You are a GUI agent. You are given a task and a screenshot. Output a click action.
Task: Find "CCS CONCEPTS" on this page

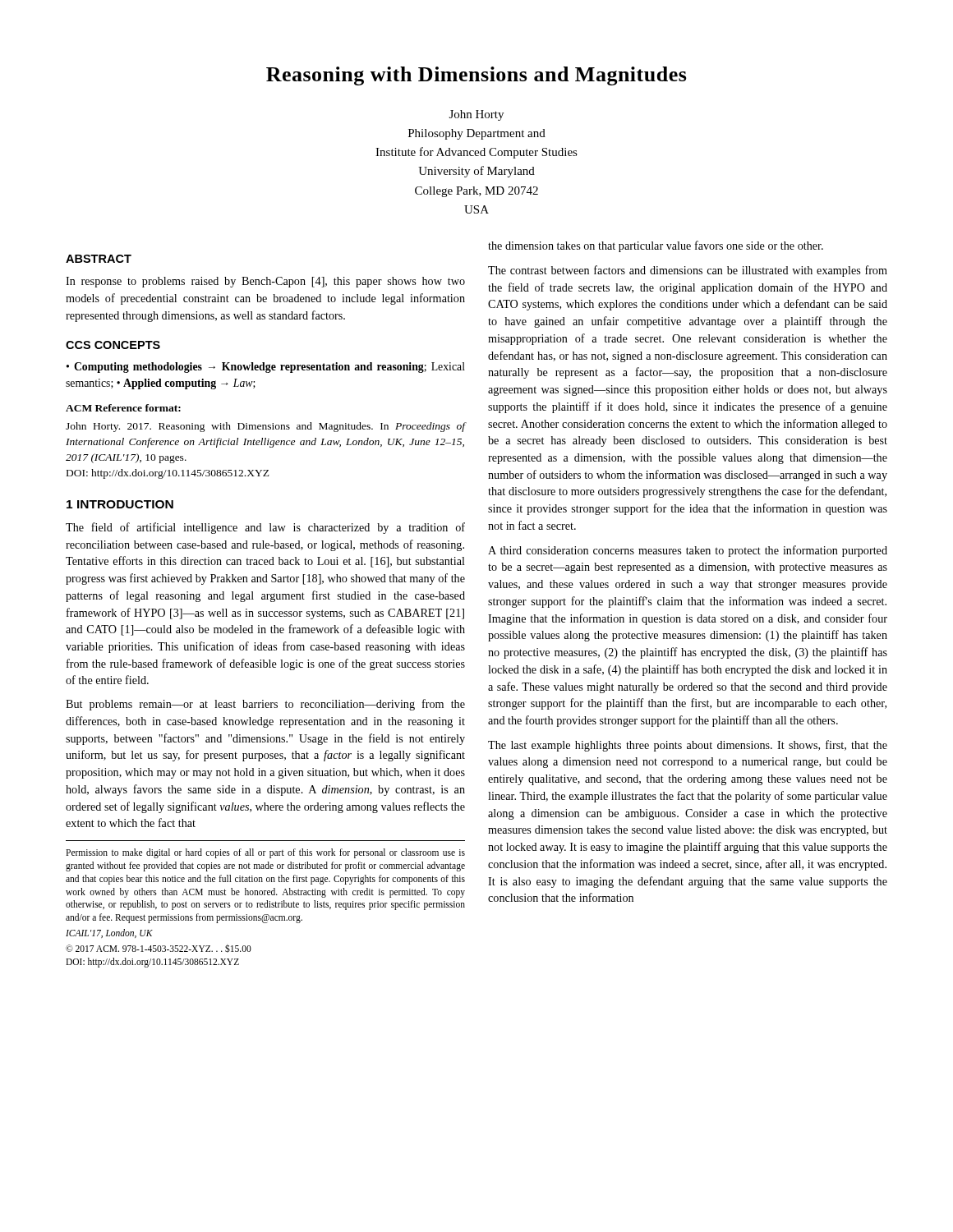[113, 345]
